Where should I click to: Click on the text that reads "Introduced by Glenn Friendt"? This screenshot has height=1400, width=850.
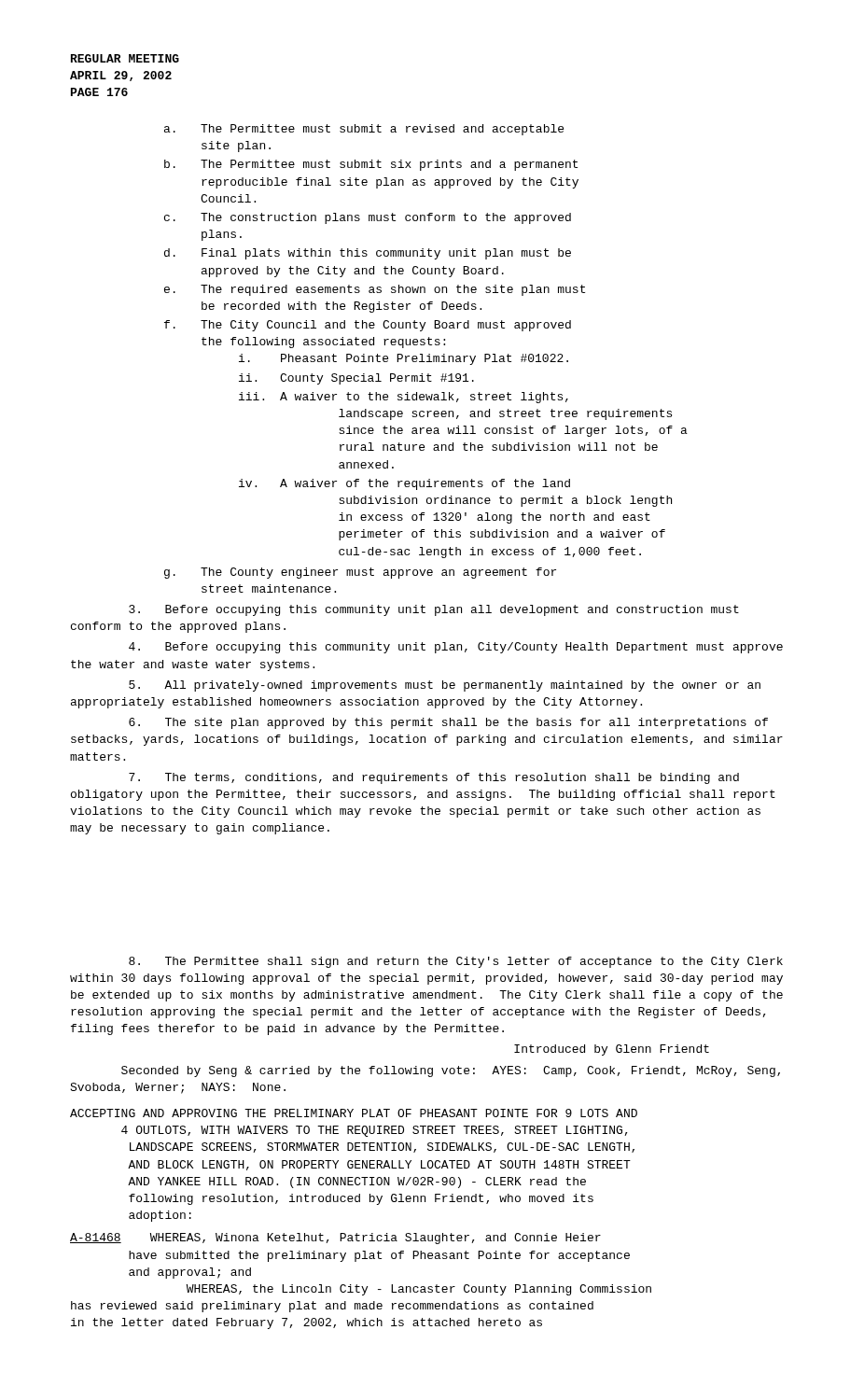tap(612, 1050)
